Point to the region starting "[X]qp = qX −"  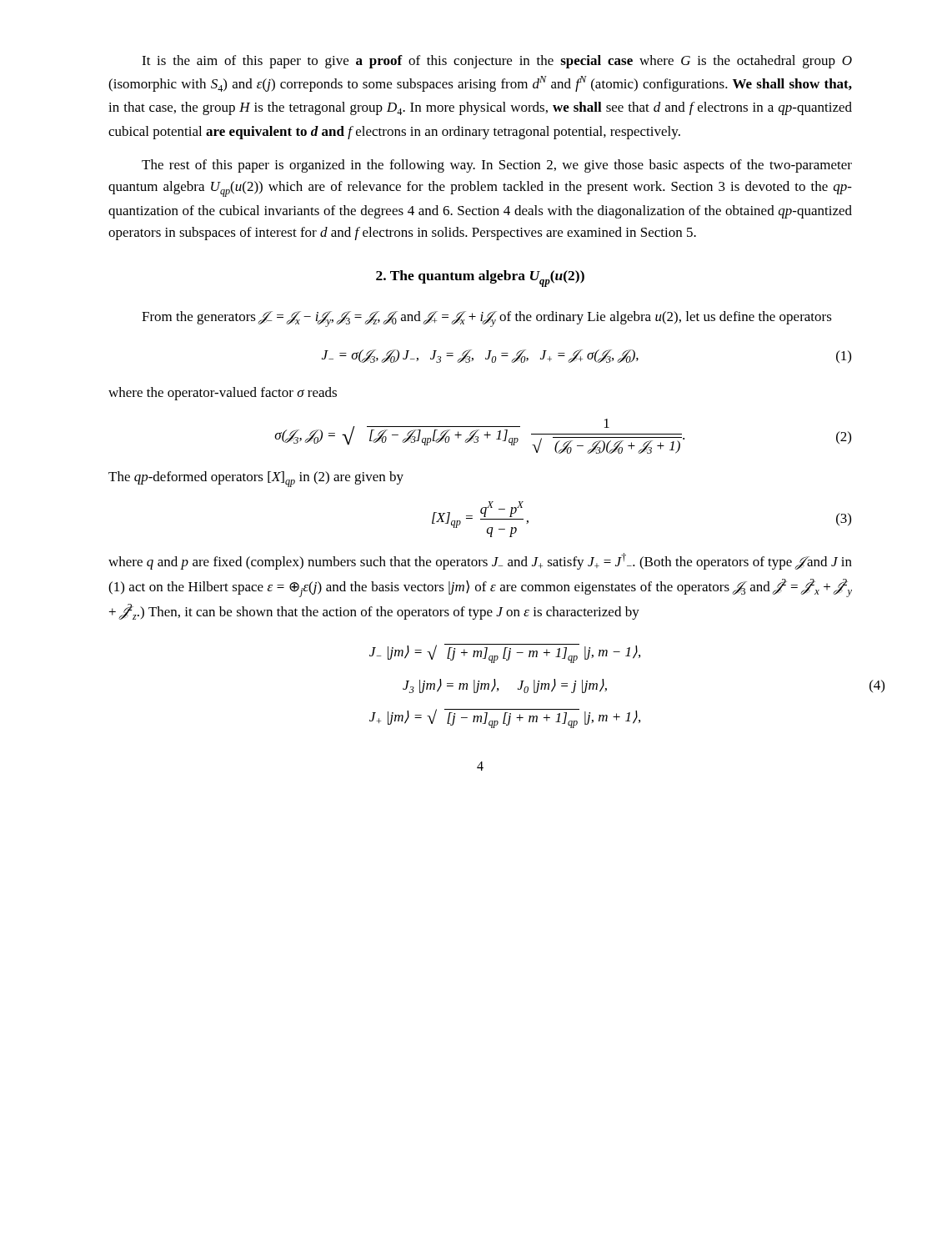(480, 518)
